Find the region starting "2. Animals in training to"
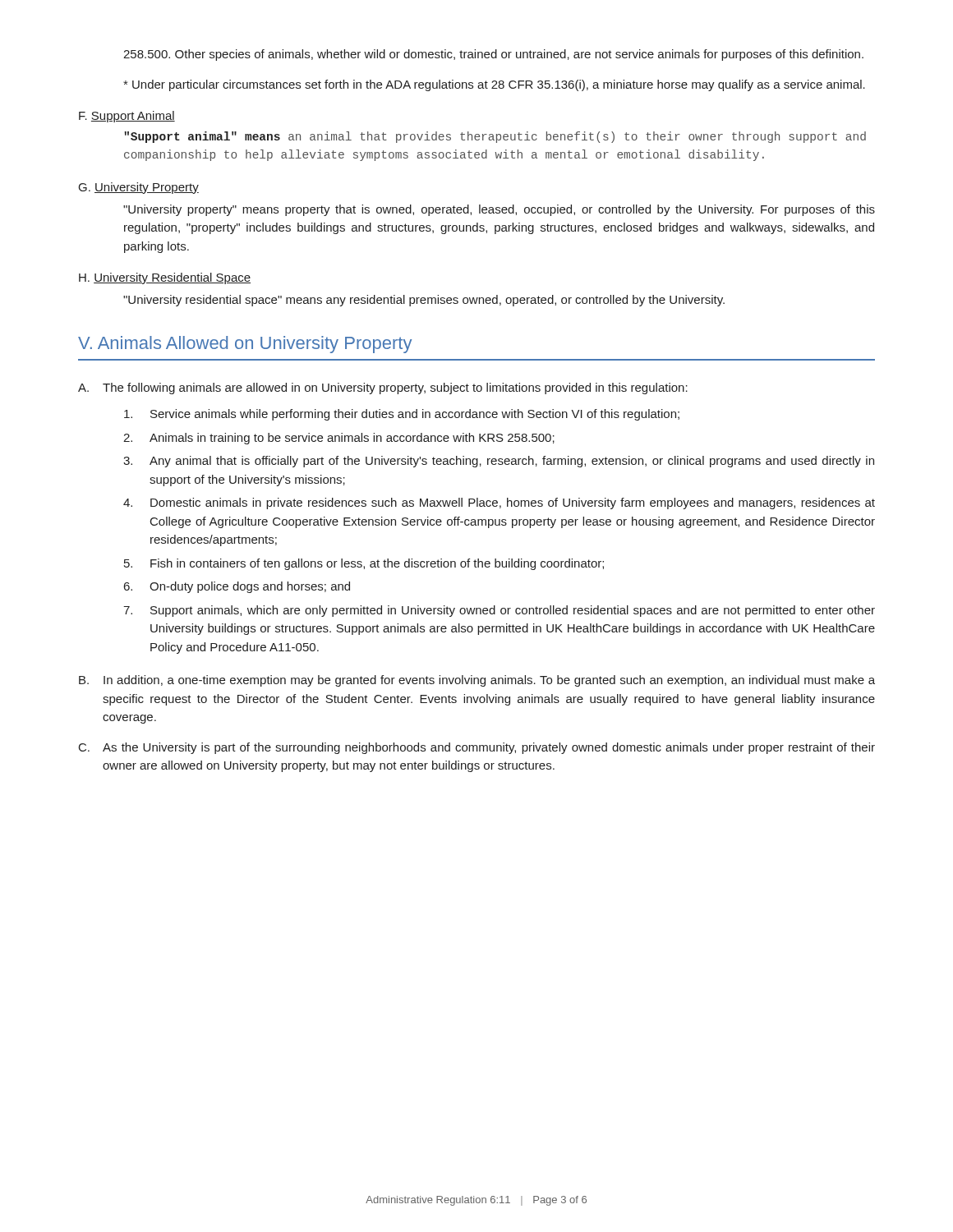This screenshot has height=1232, width=953. (339, 438)
